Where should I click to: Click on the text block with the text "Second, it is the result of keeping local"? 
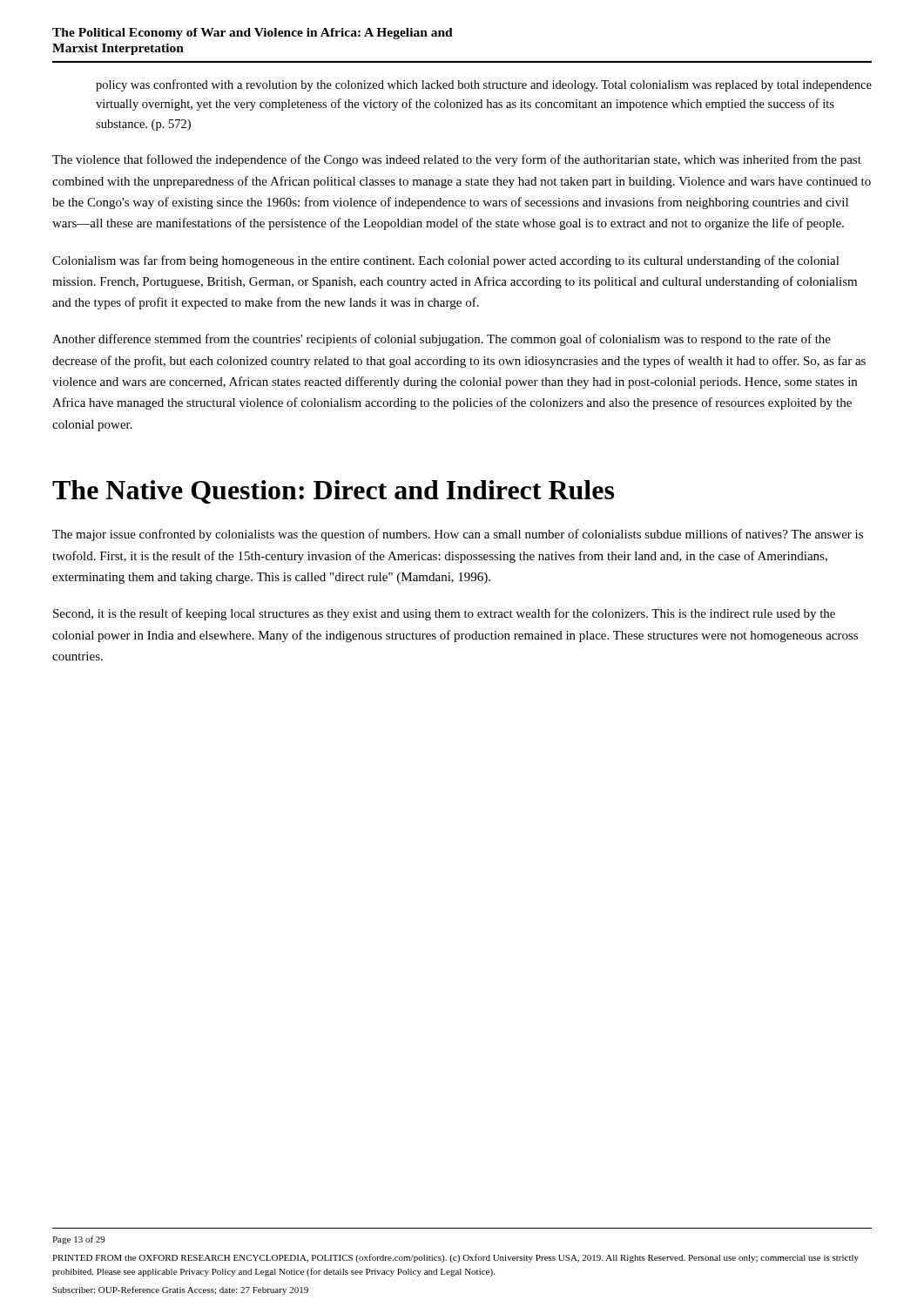(455, 635)
